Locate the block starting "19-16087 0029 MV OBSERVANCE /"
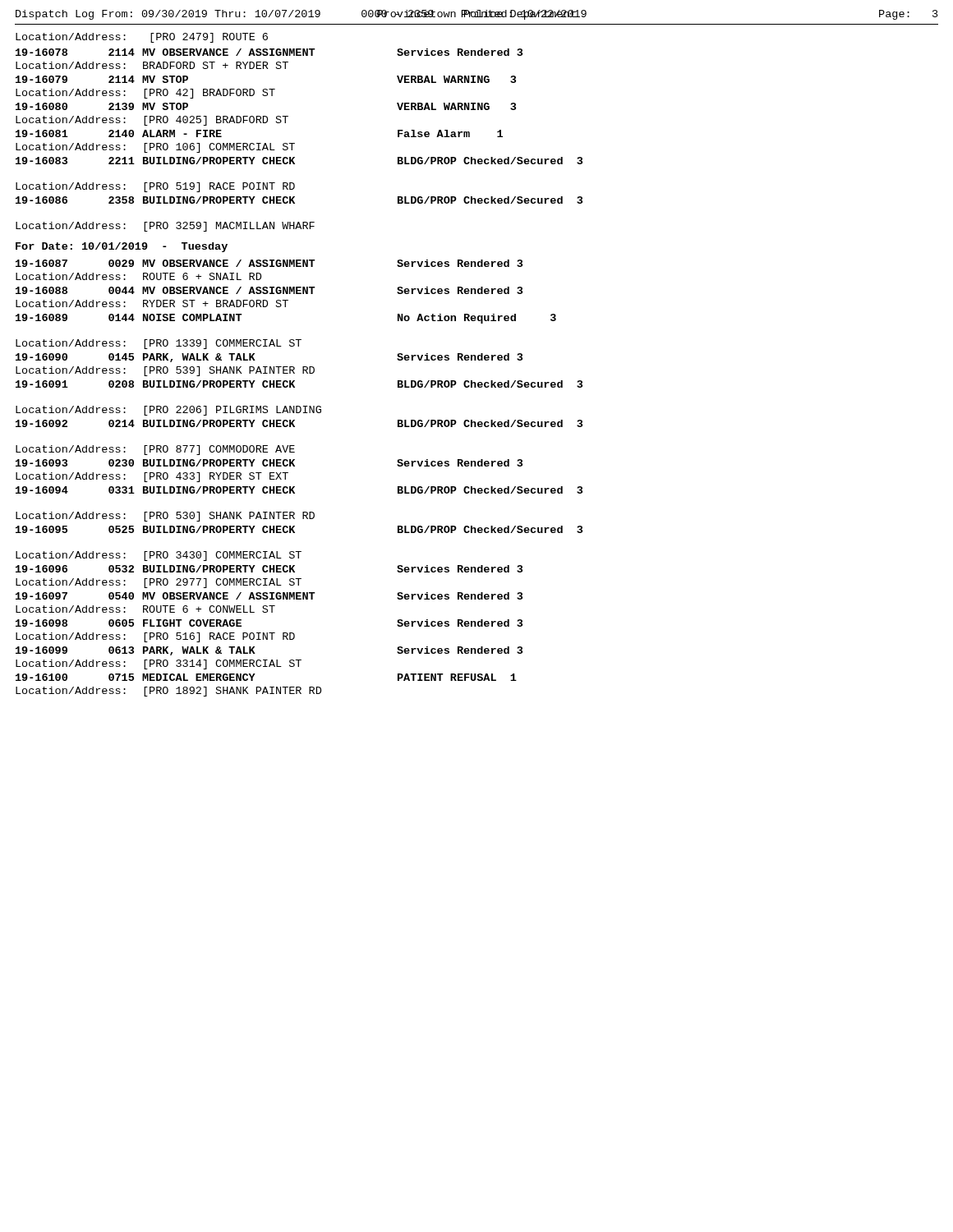953x1232 pixels. coord(476,271)
